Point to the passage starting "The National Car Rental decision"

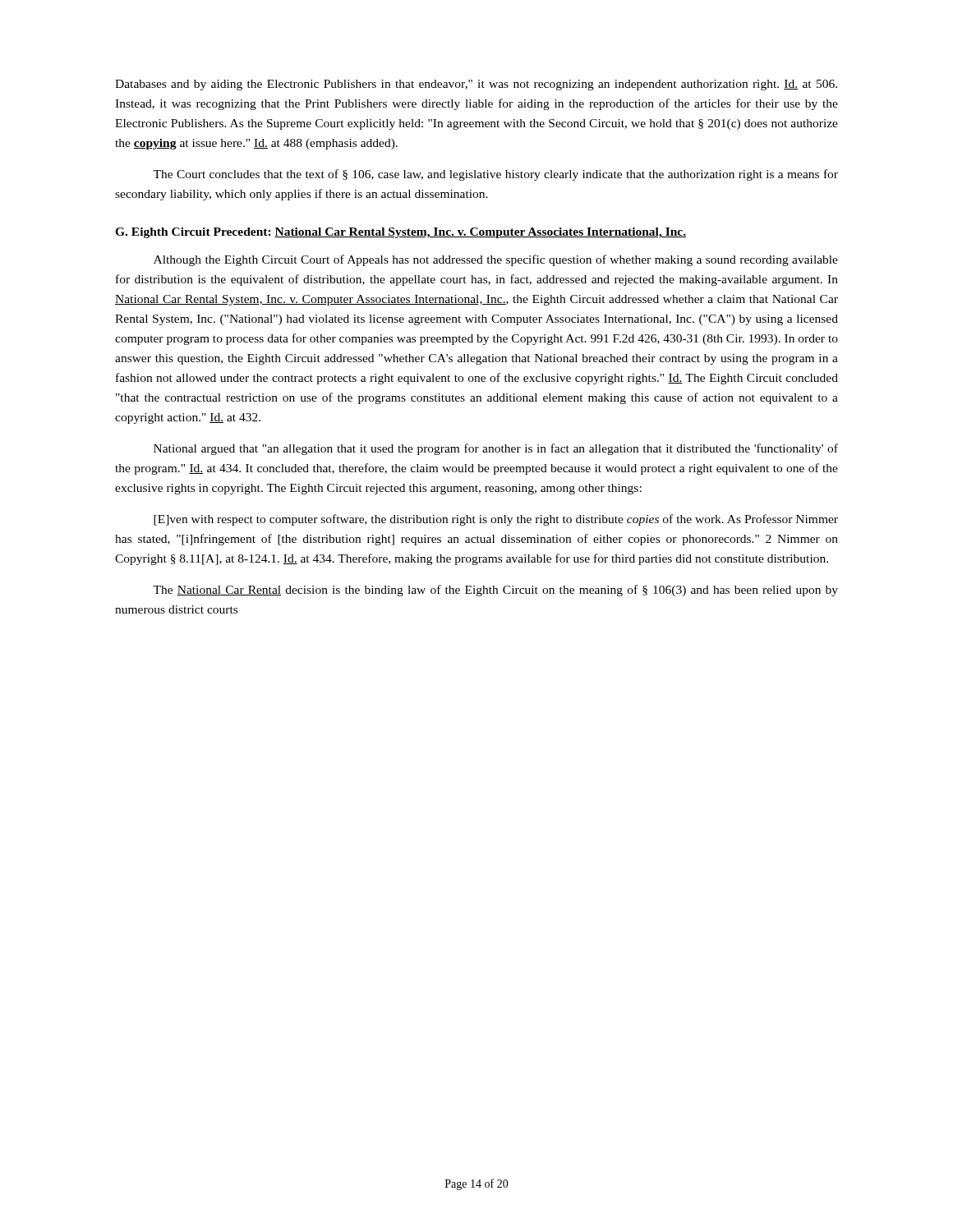476,599
